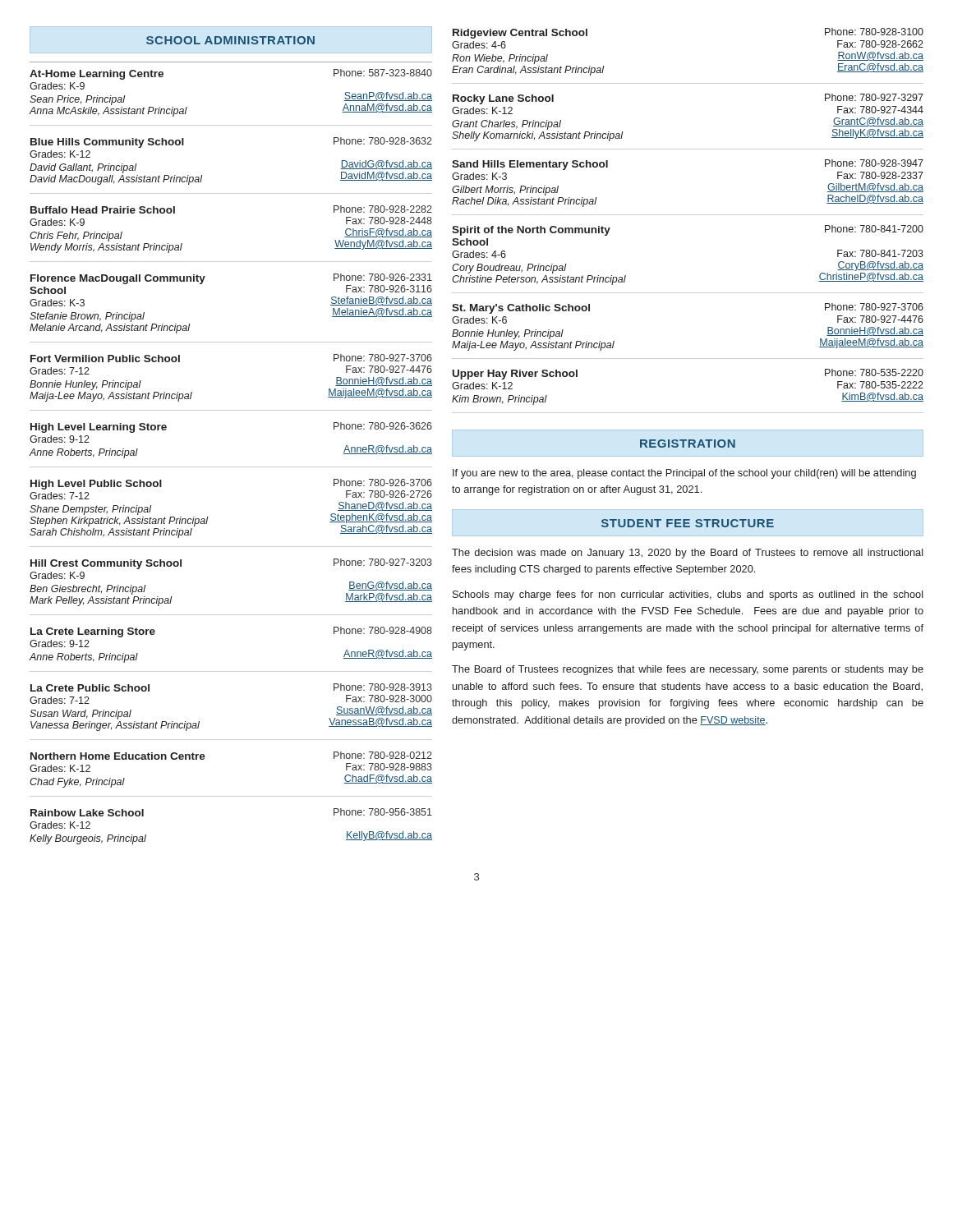The height and width of the screenshot is (1232, 953).
Task: Click the passage that begins "High Level Public School"
Action: tap(67, 487)
